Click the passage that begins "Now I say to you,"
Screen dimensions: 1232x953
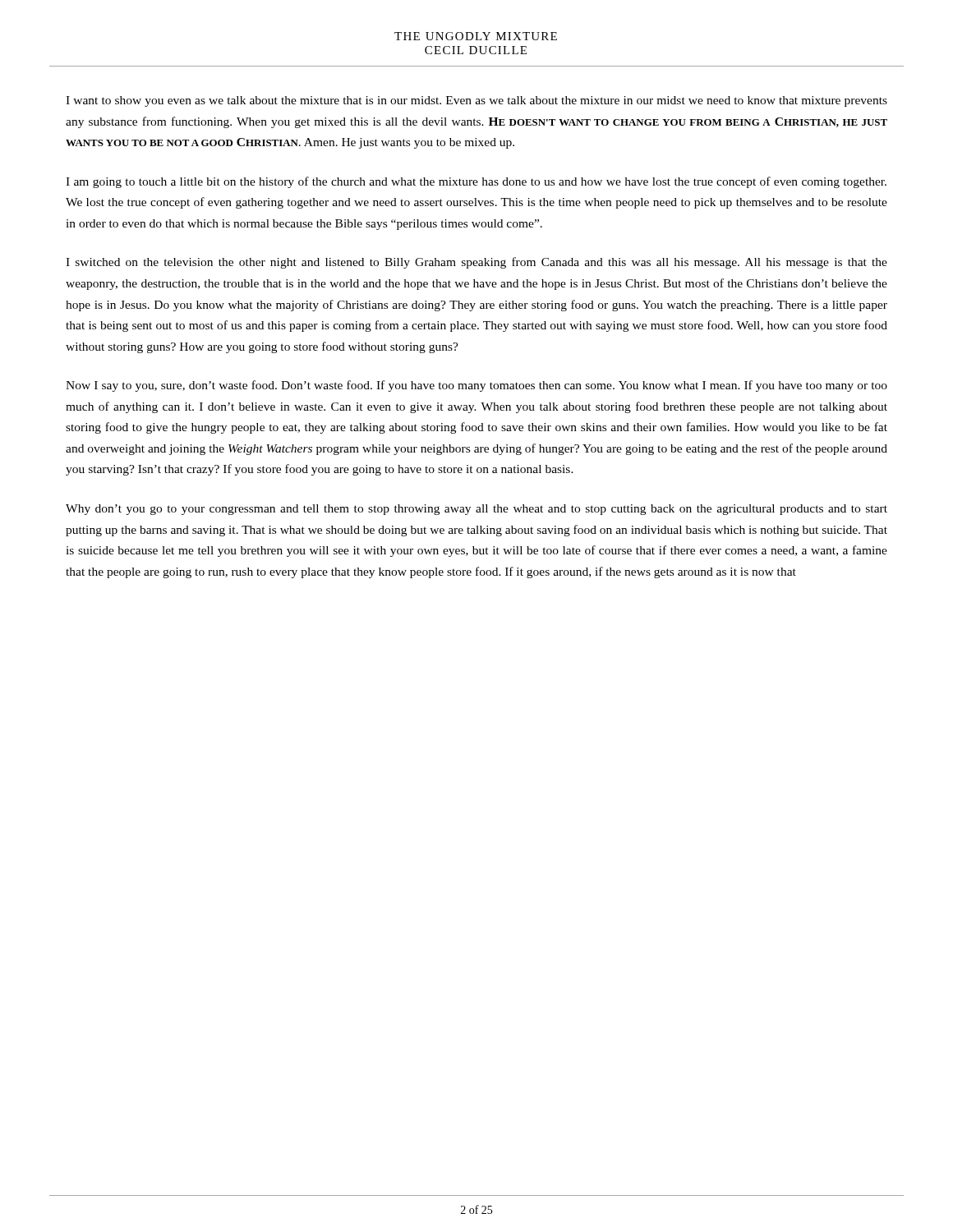(x=476, y=427)
